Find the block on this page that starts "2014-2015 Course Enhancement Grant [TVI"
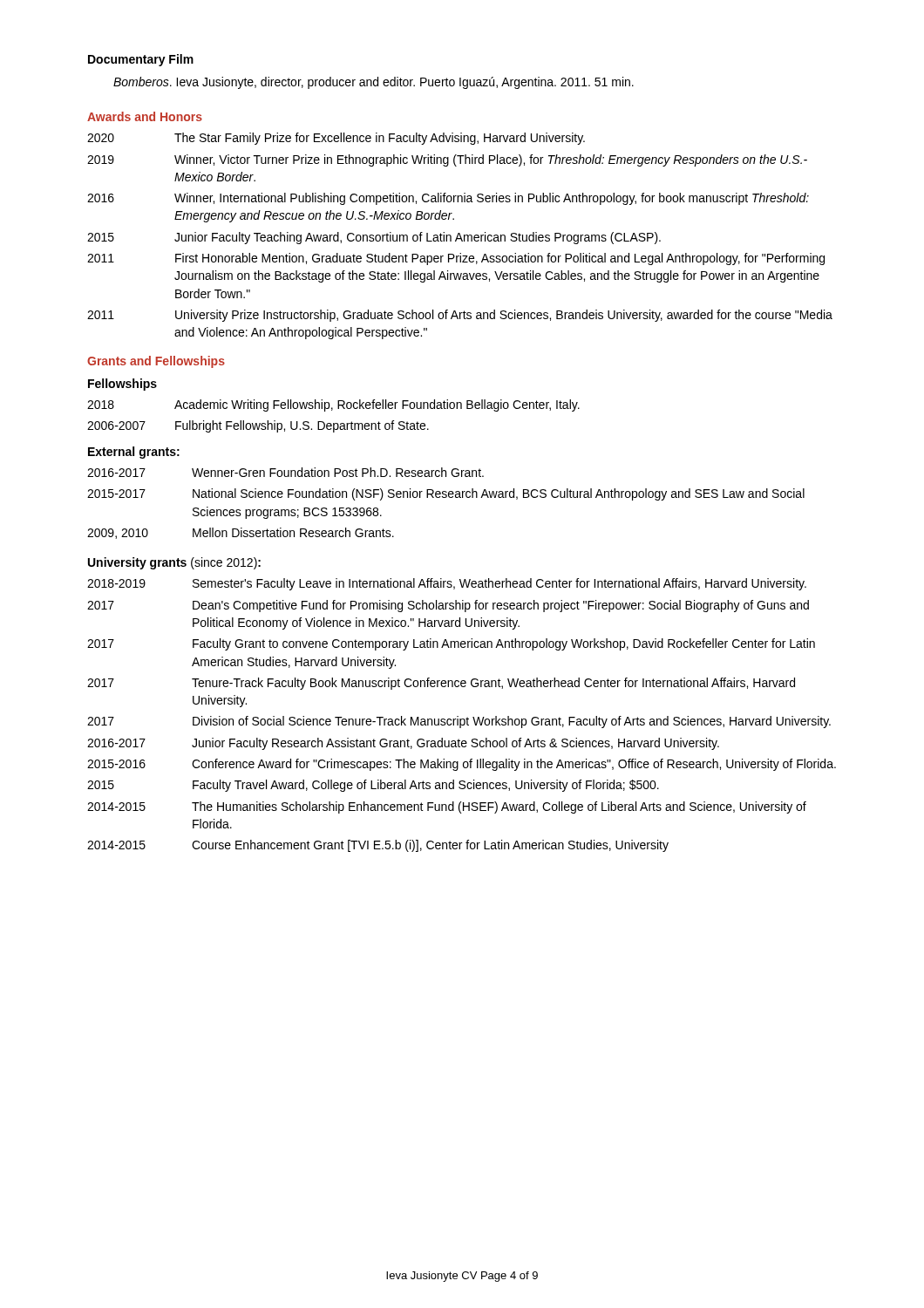924x1308 pixels. click(462, 845)
